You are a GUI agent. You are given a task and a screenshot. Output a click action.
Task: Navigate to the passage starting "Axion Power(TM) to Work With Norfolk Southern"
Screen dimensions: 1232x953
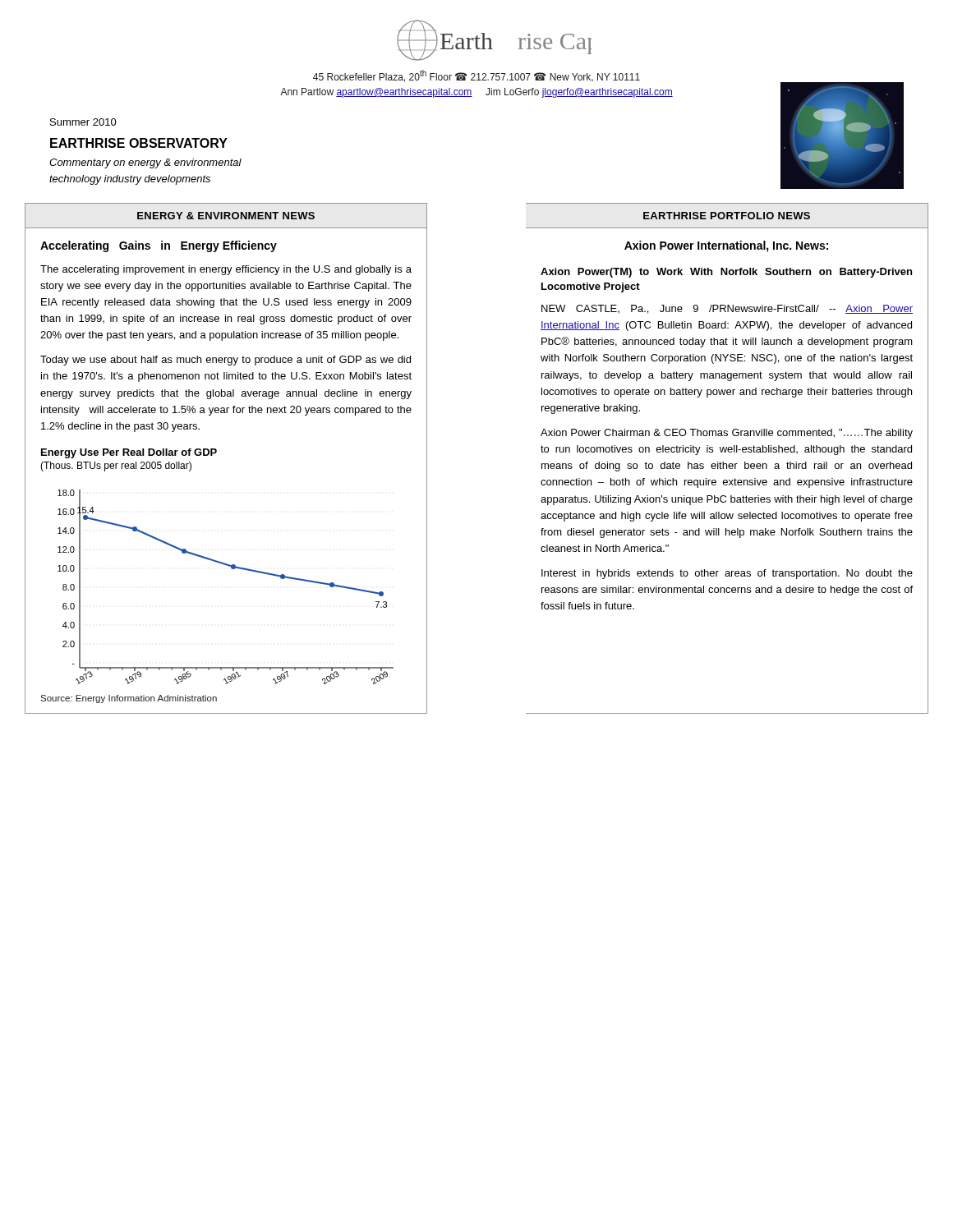(x=727, y=279)
